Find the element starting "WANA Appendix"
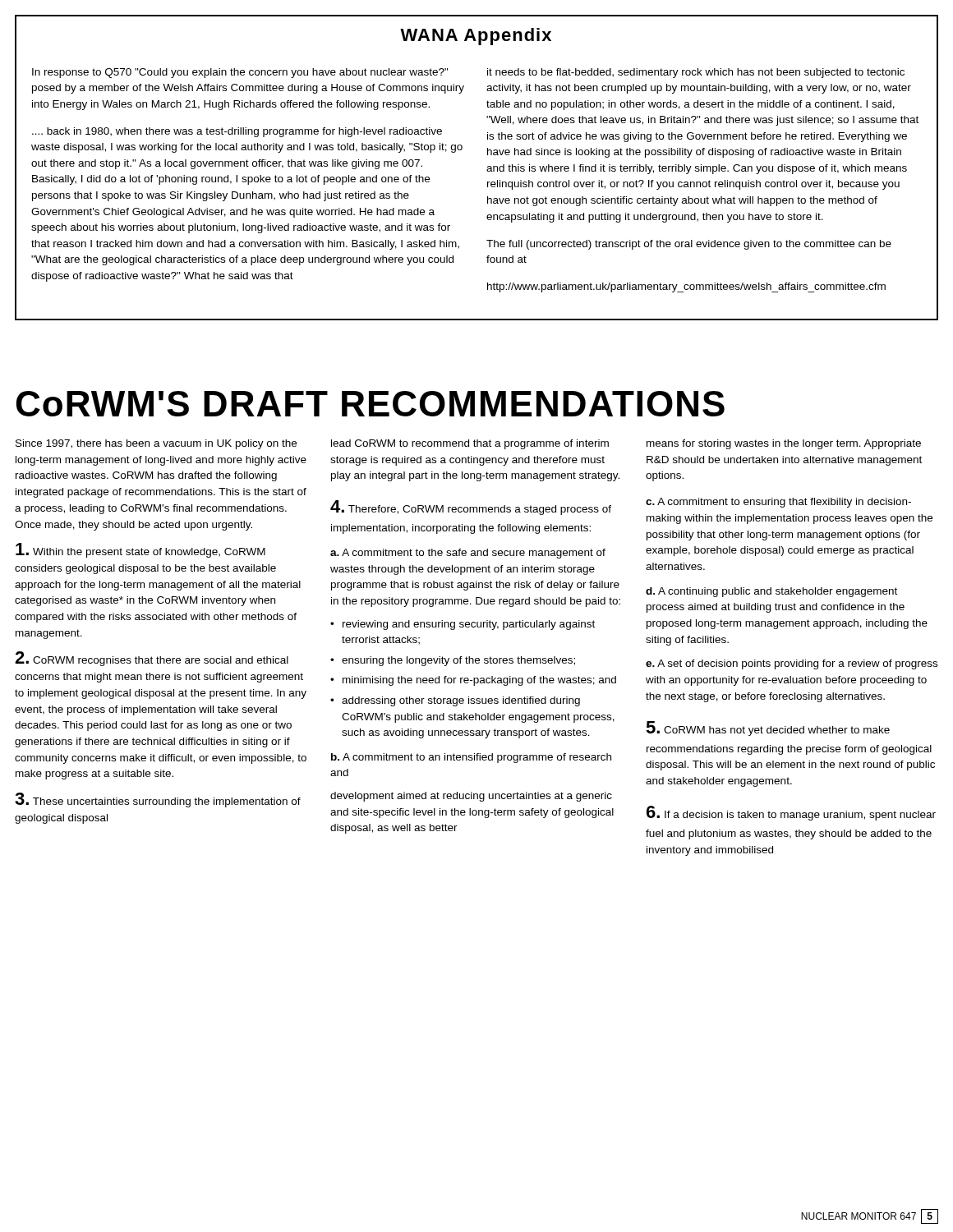The width and height of the screenshot is (953, 1232). coord(476,35)
